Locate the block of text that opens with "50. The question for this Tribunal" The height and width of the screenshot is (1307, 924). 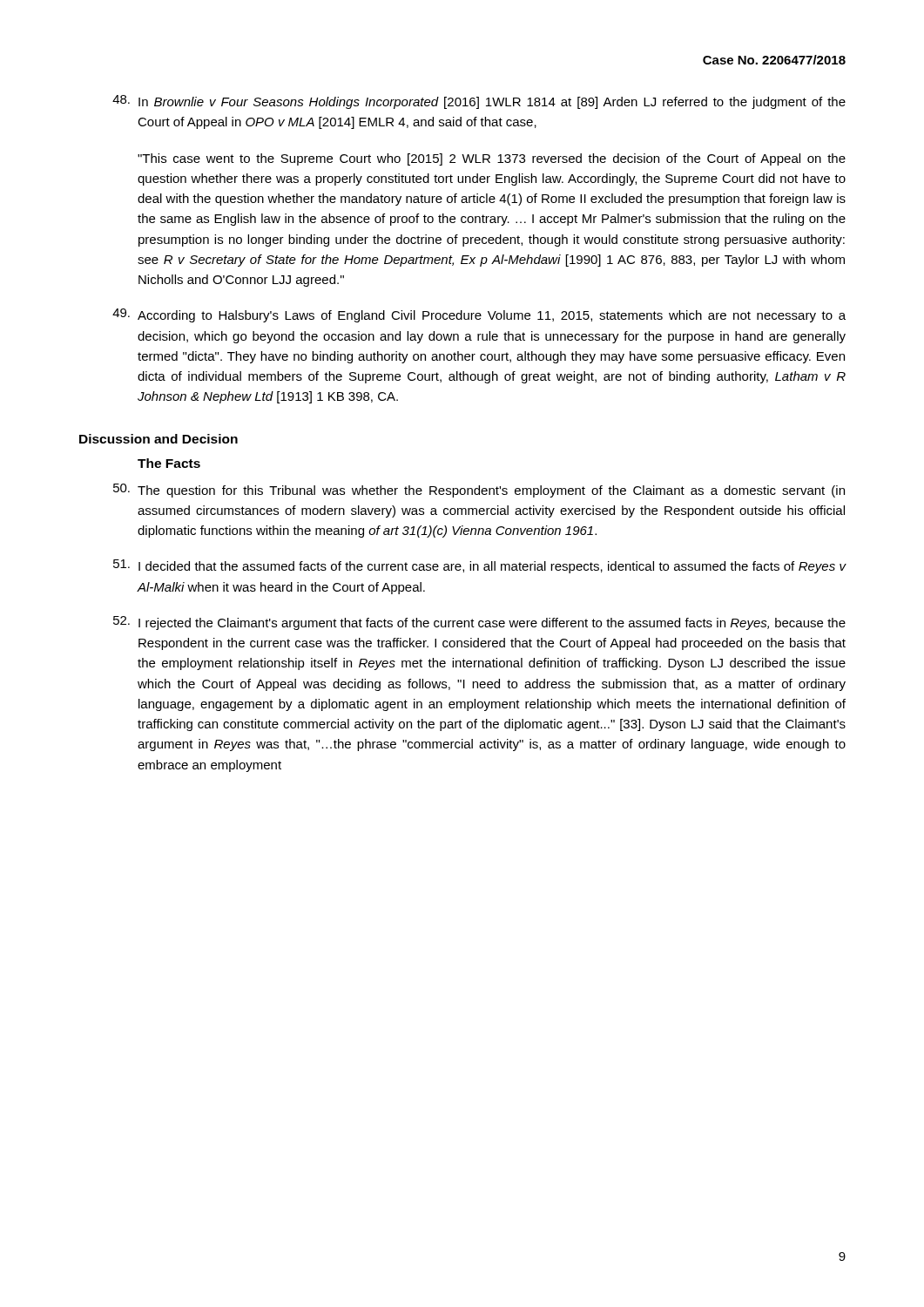pos(462,510)
